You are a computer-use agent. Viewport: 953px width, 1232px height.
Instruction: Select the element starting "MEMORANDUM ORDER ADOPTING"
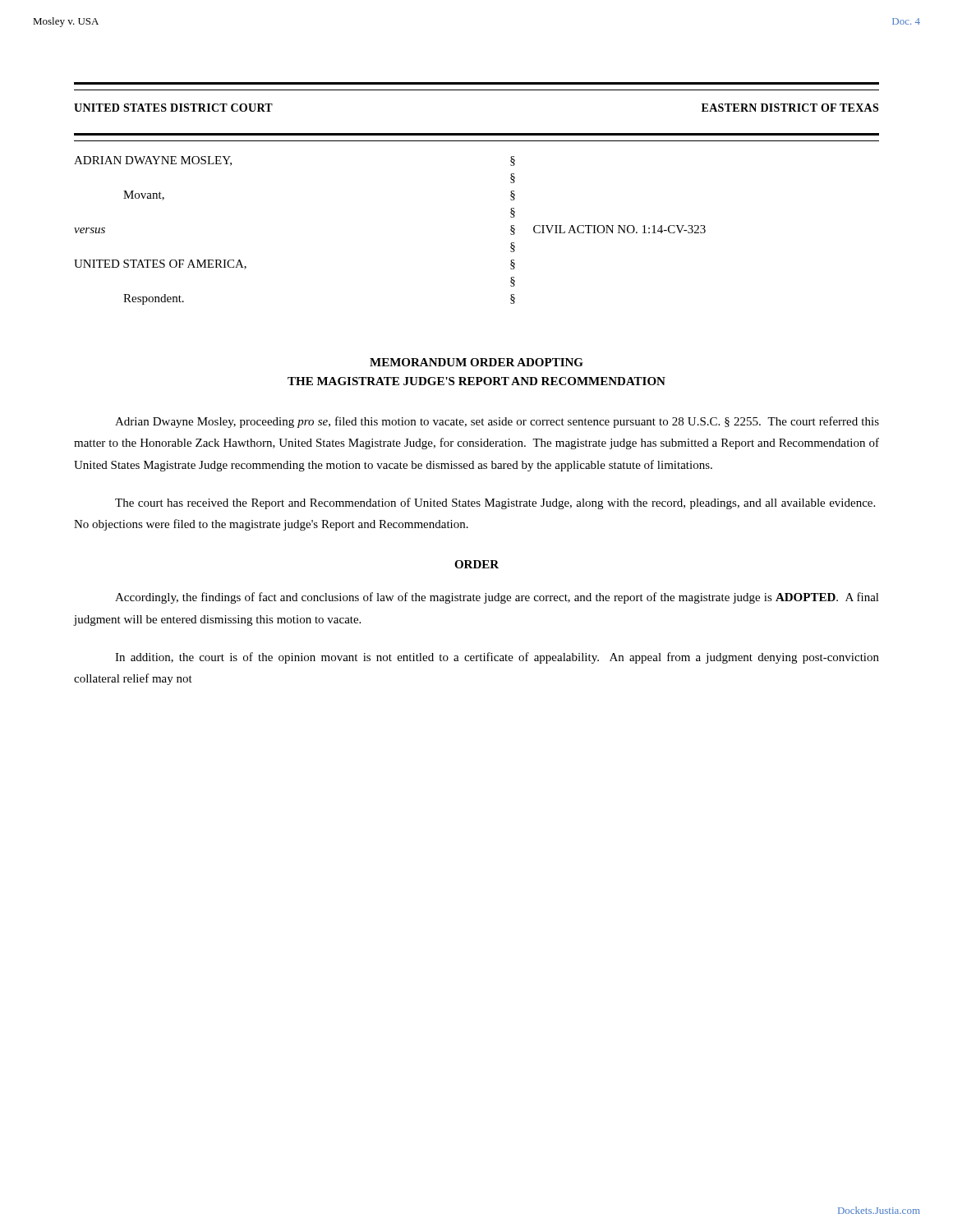pyautogui.click(x=476, y=372)
